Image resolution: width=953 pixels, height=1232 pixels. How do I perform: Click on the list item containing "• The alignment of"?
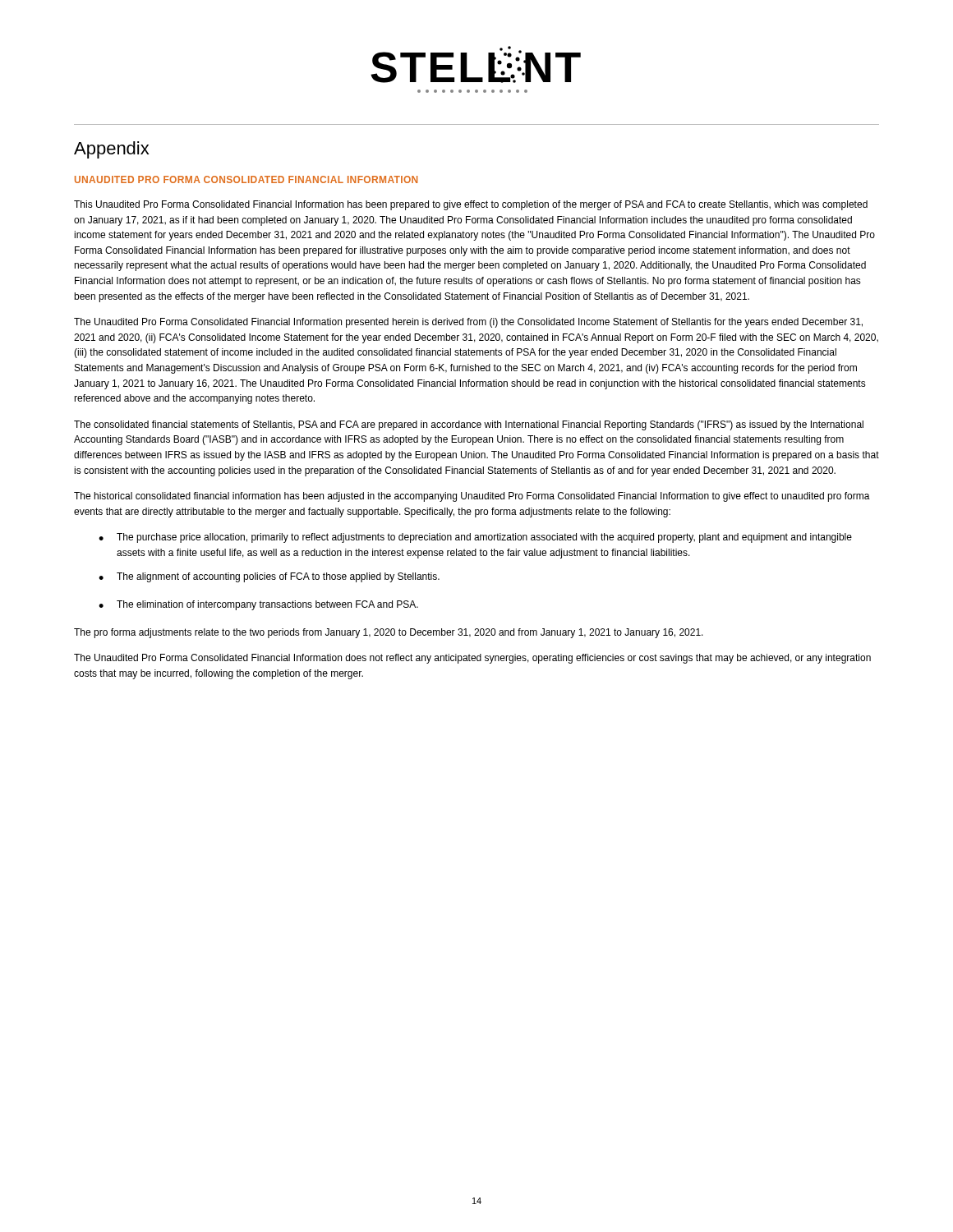tap(269, 579)
